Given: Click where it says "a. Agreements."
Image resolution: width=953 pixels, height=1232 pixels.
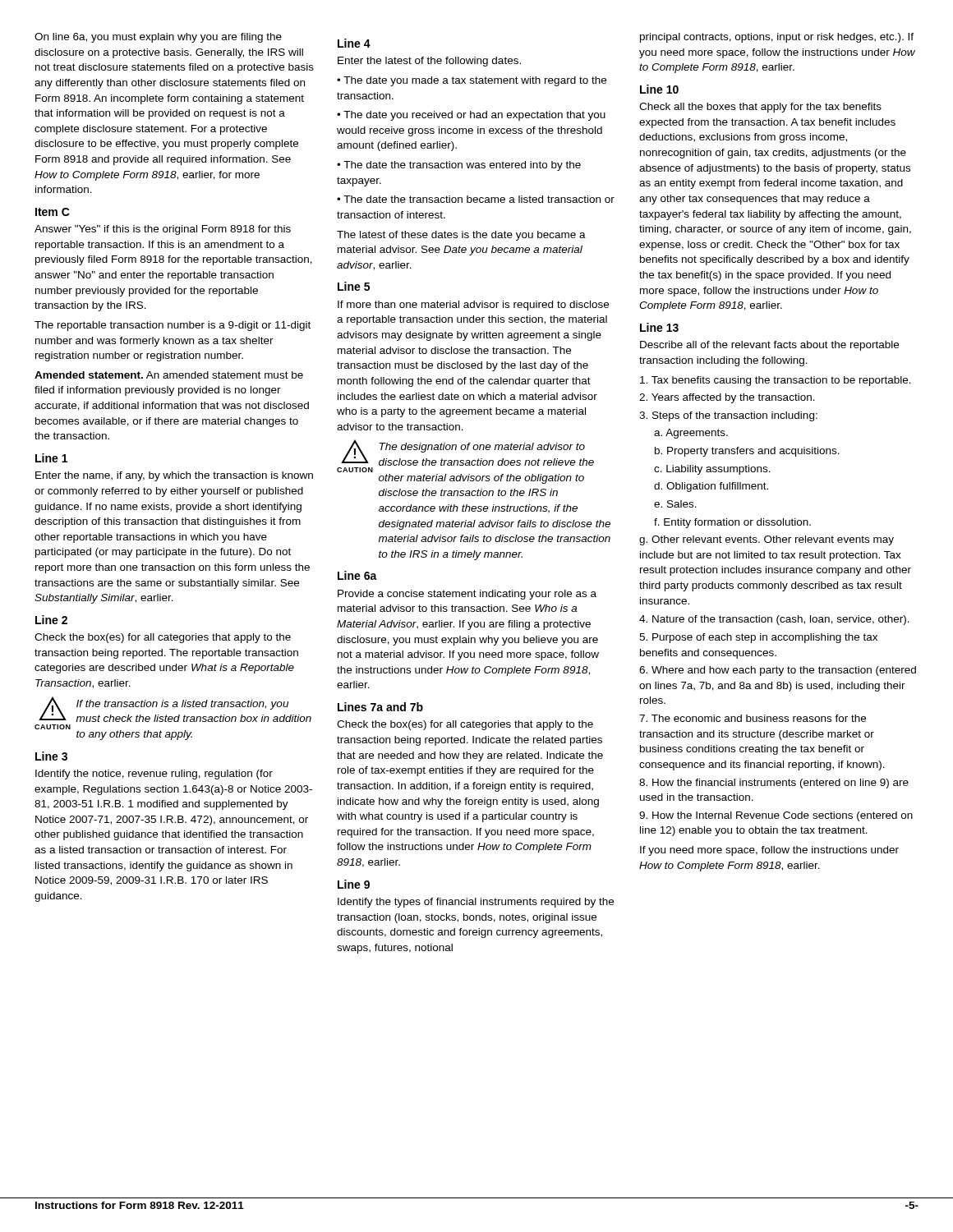Looking at the screenshot, I should point(691,434).
